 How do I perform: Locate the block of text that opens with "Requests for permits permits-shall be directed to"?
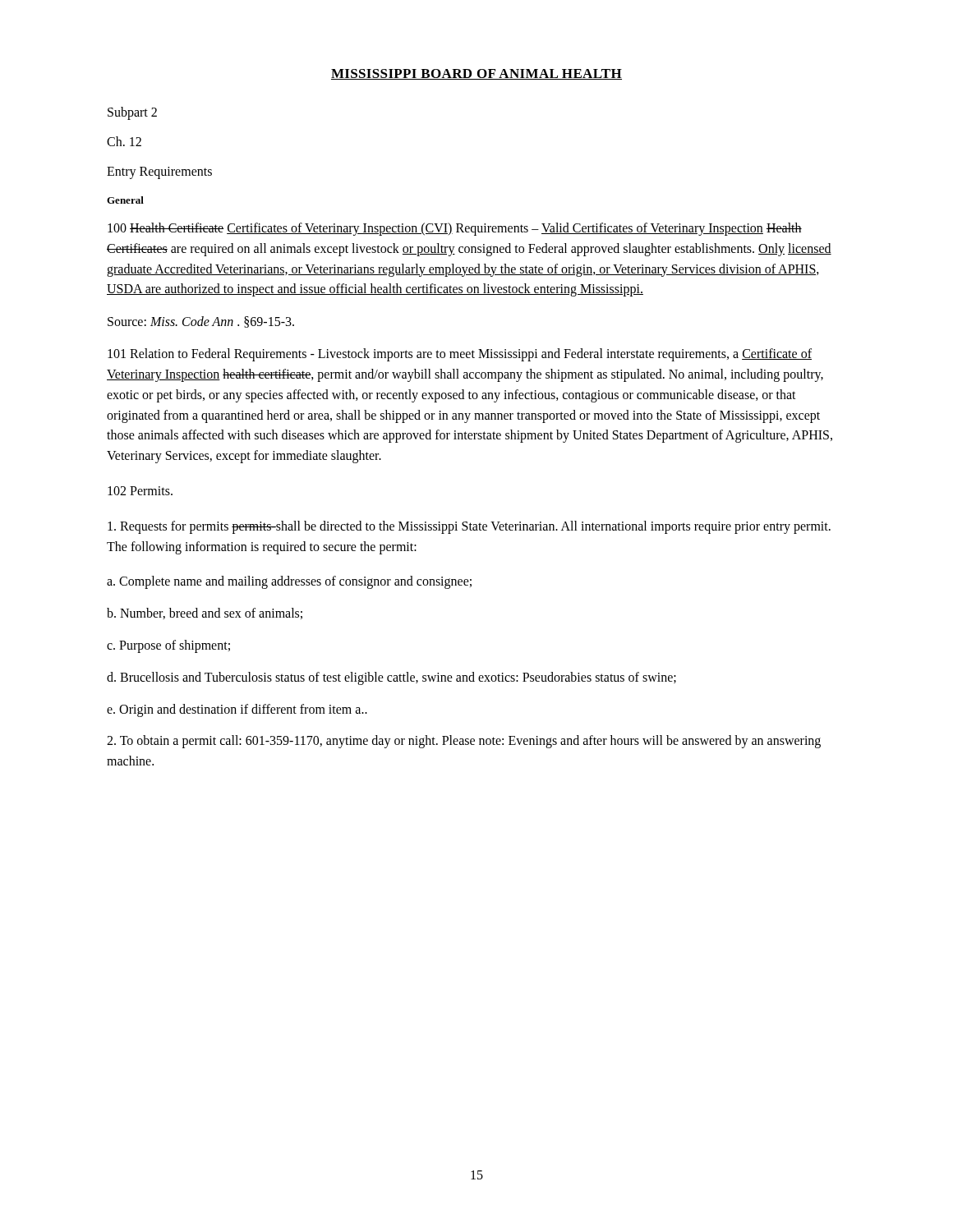(469, 536)
